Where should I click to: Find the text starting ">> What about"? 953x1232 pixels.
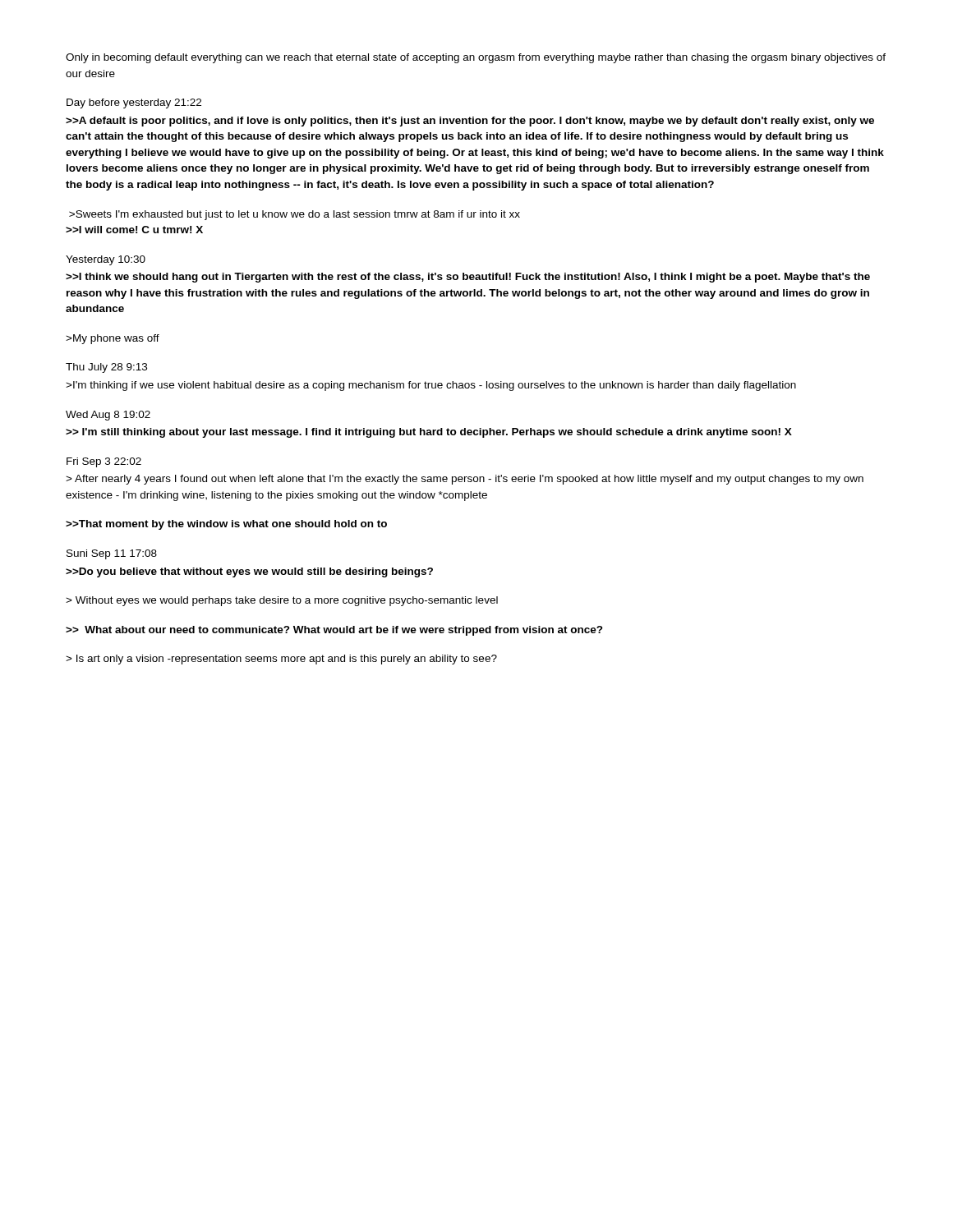(334, 629)
